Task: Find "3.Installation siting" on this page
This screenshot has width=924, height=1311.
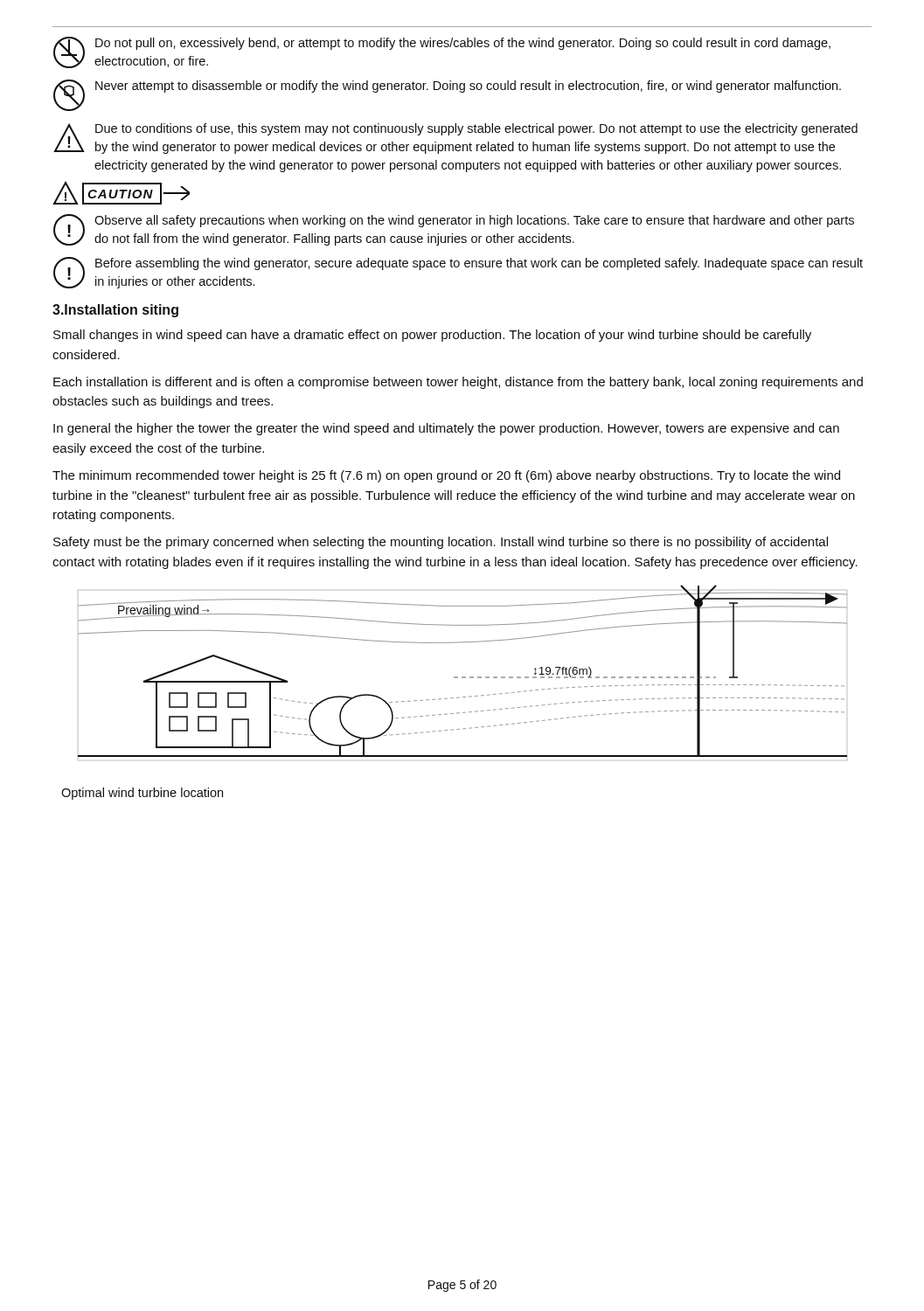Action: 116,310
